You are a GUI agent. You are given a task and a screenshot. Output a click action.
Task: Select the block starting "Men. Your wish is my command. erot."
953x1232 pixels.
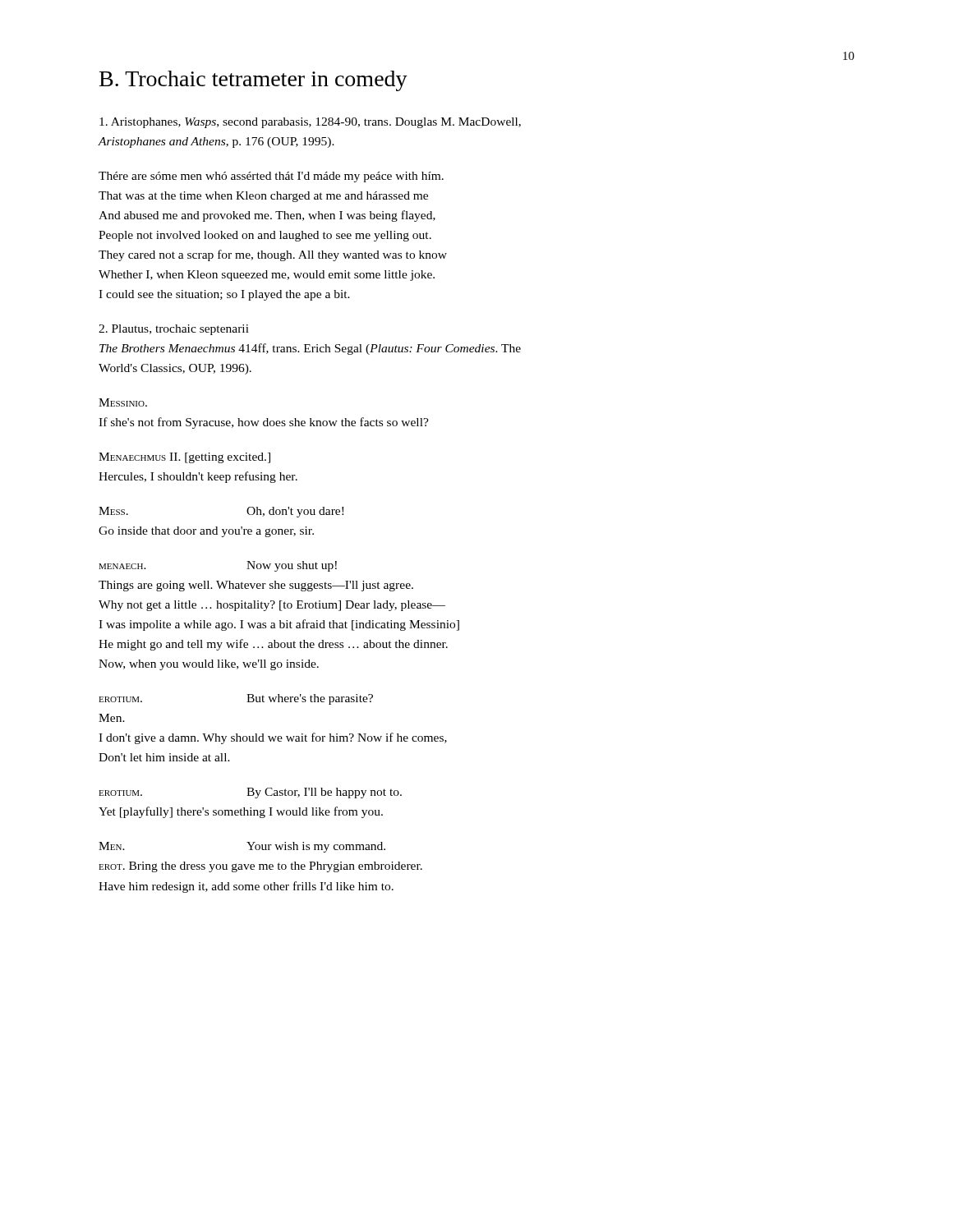tap(260, 867)
